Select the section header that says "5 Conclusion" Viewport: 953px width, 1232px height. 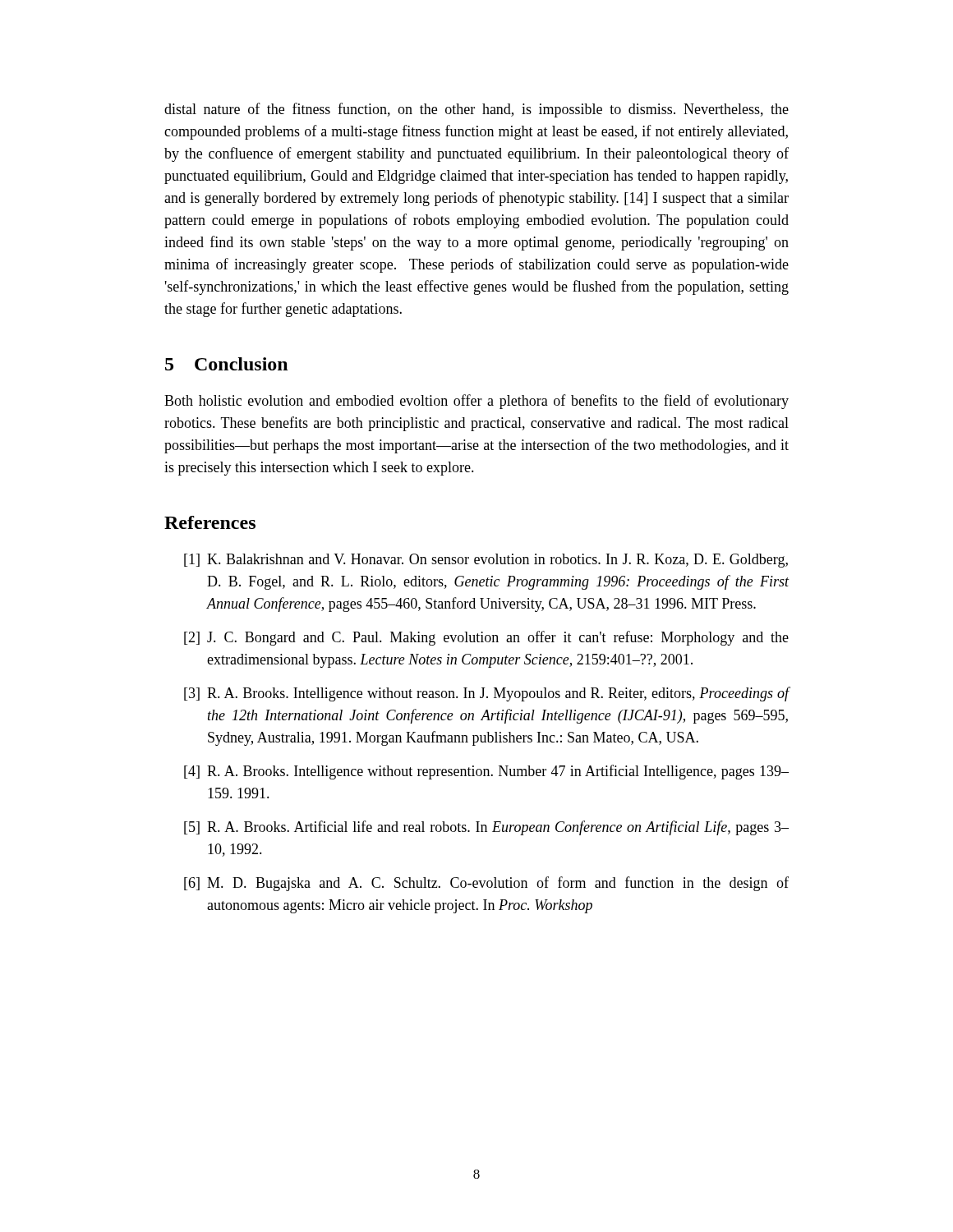click(226, 364)
